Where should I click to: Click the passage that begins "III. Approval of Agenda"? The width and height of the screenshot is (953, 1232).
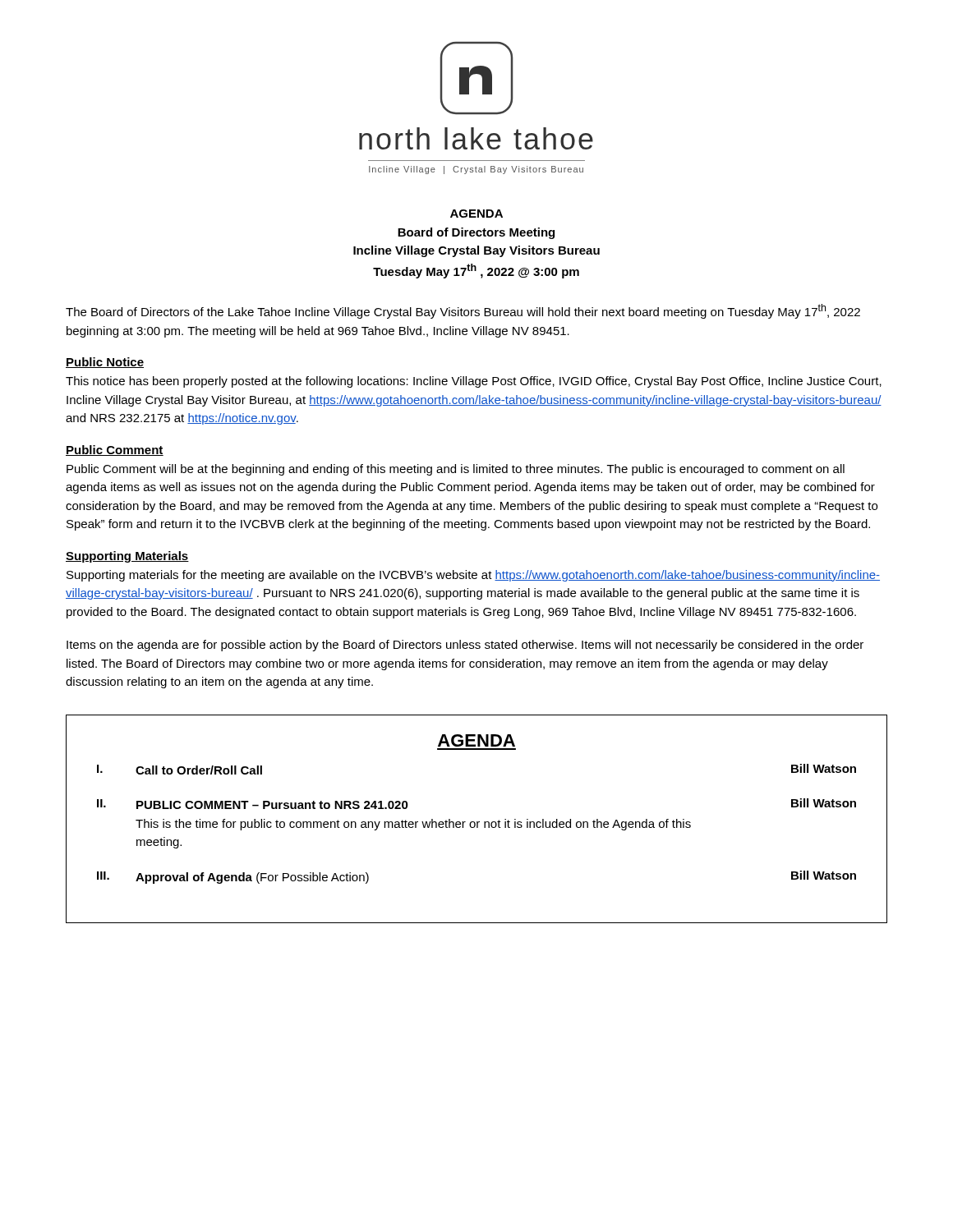tap(249, 877)
